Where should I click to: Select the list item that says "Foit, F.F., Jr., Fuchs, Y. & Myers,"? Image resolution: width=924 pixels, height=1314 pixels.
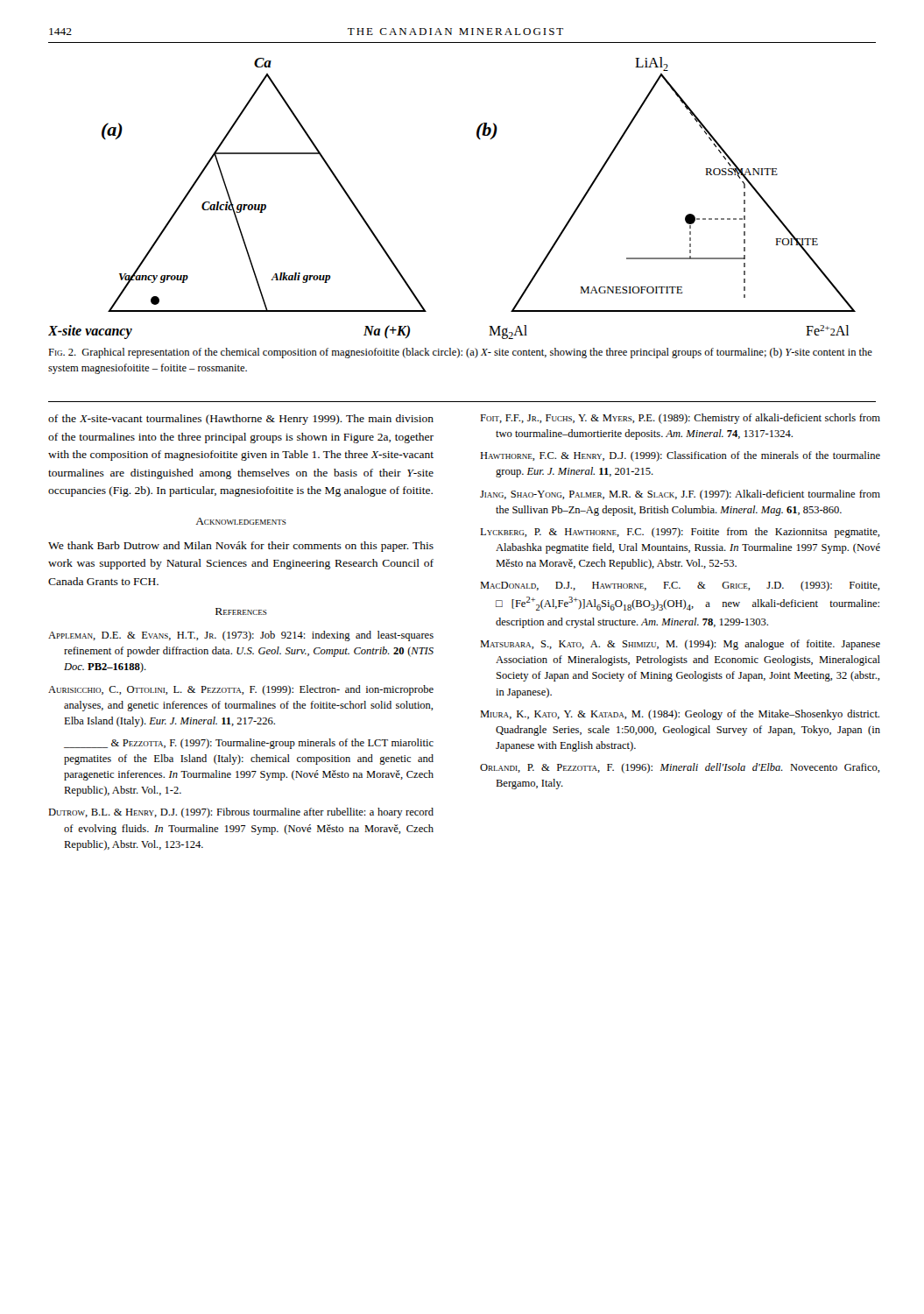pos(680,426)
